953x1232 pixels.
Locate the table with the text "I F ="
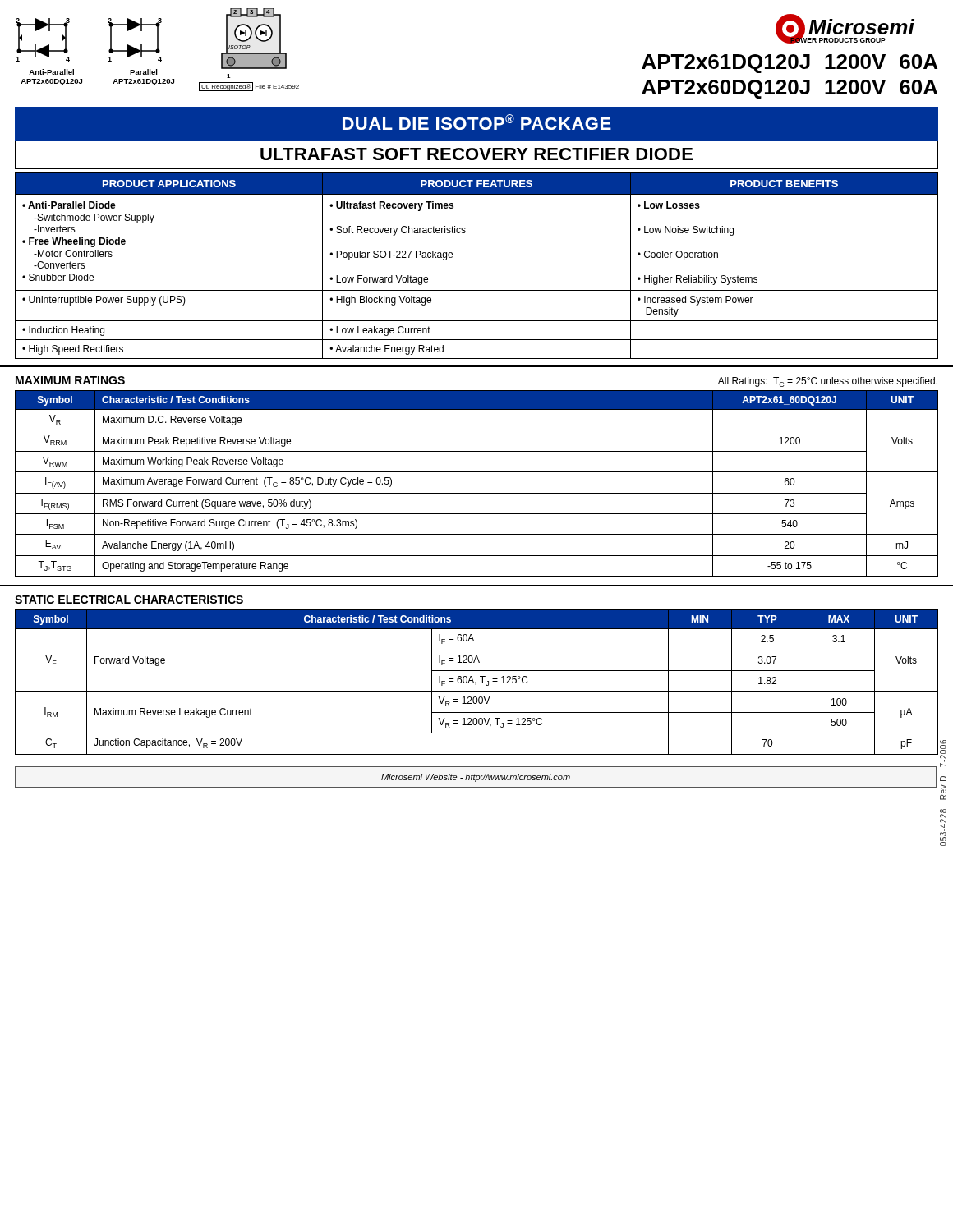(476, 682)
